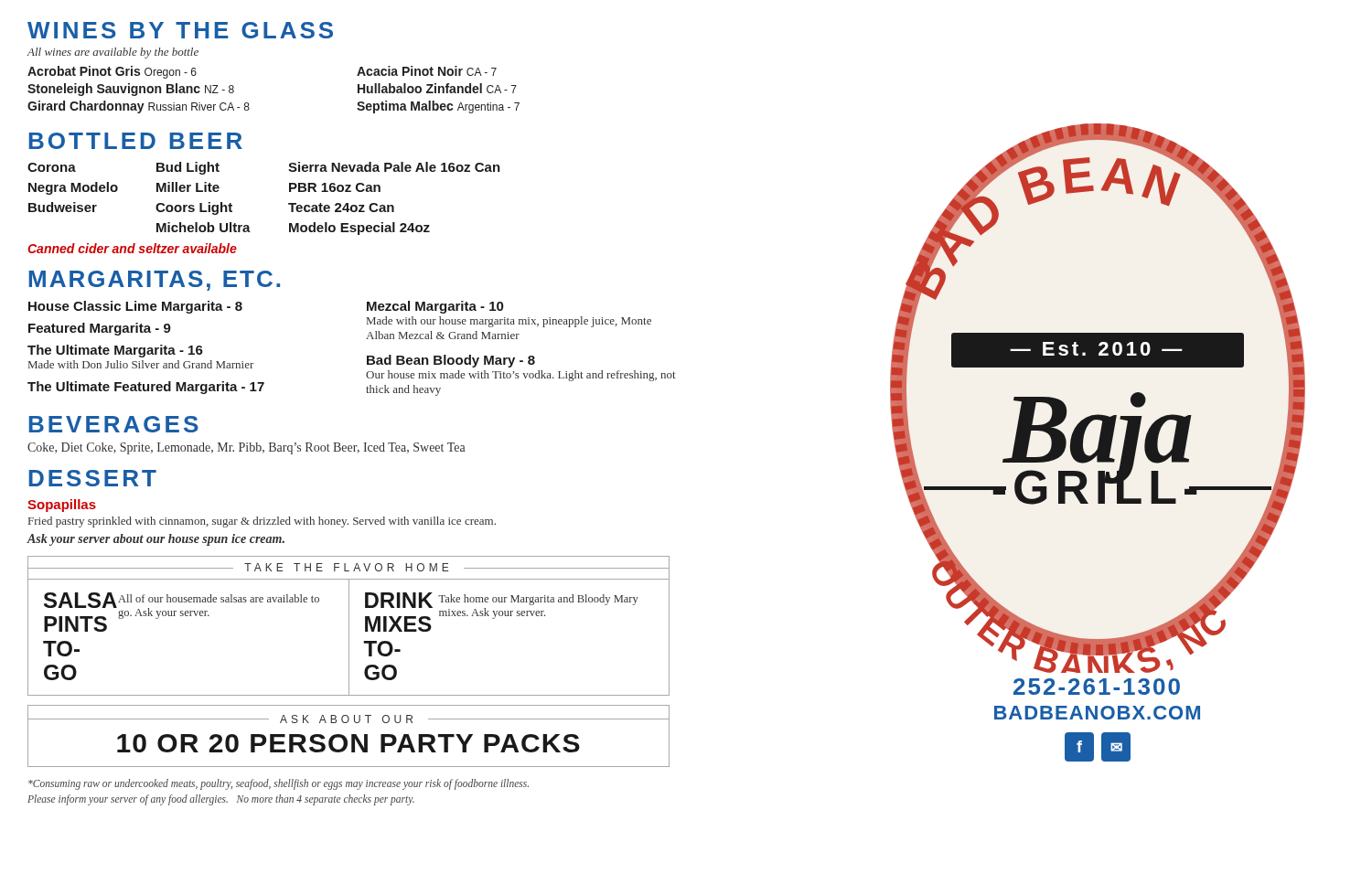Click on the list item that says "PBR 16oz Can"

click(x=335, y=187)
